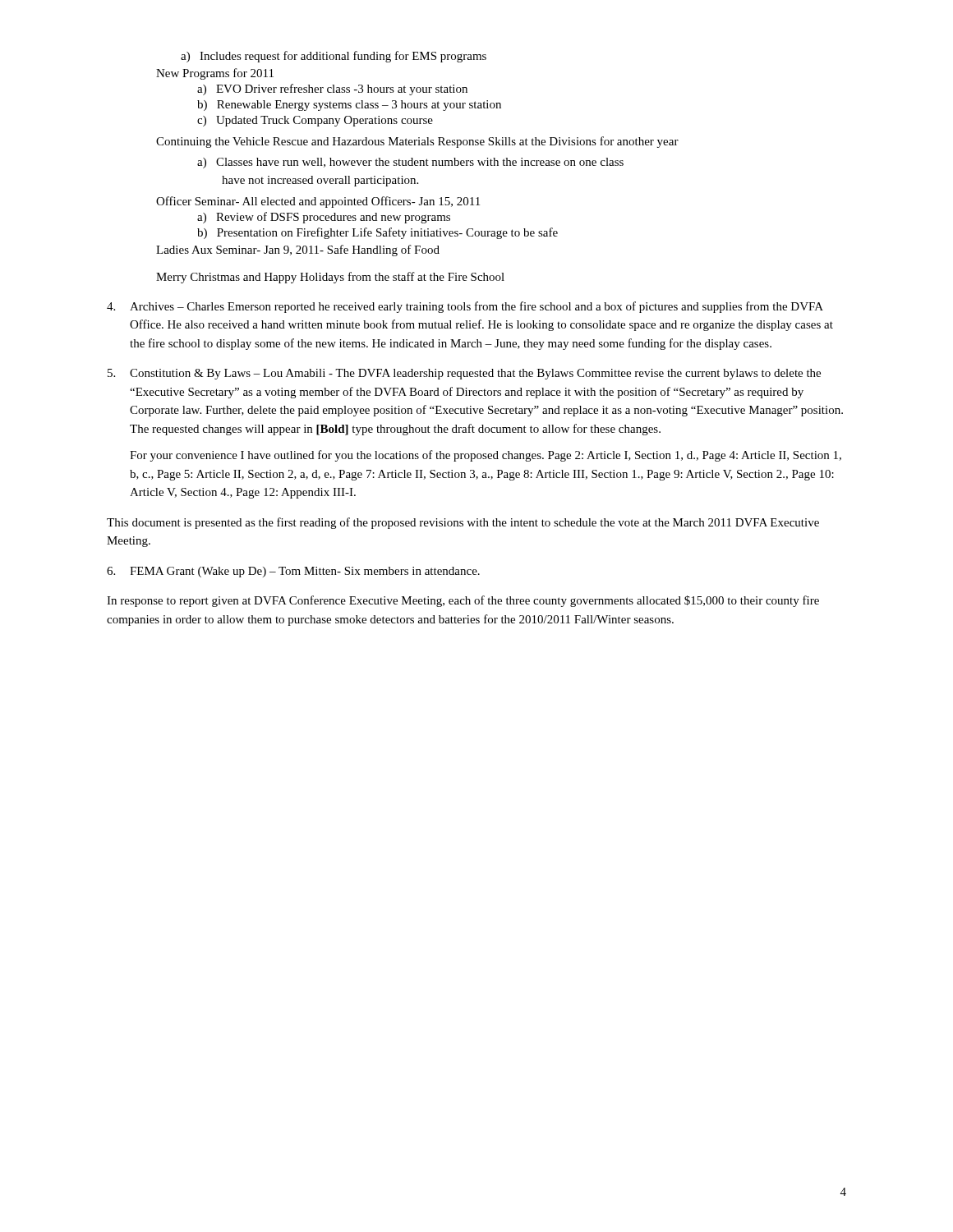Select the text block starting "Merry Christmas and Happy"

330,276
